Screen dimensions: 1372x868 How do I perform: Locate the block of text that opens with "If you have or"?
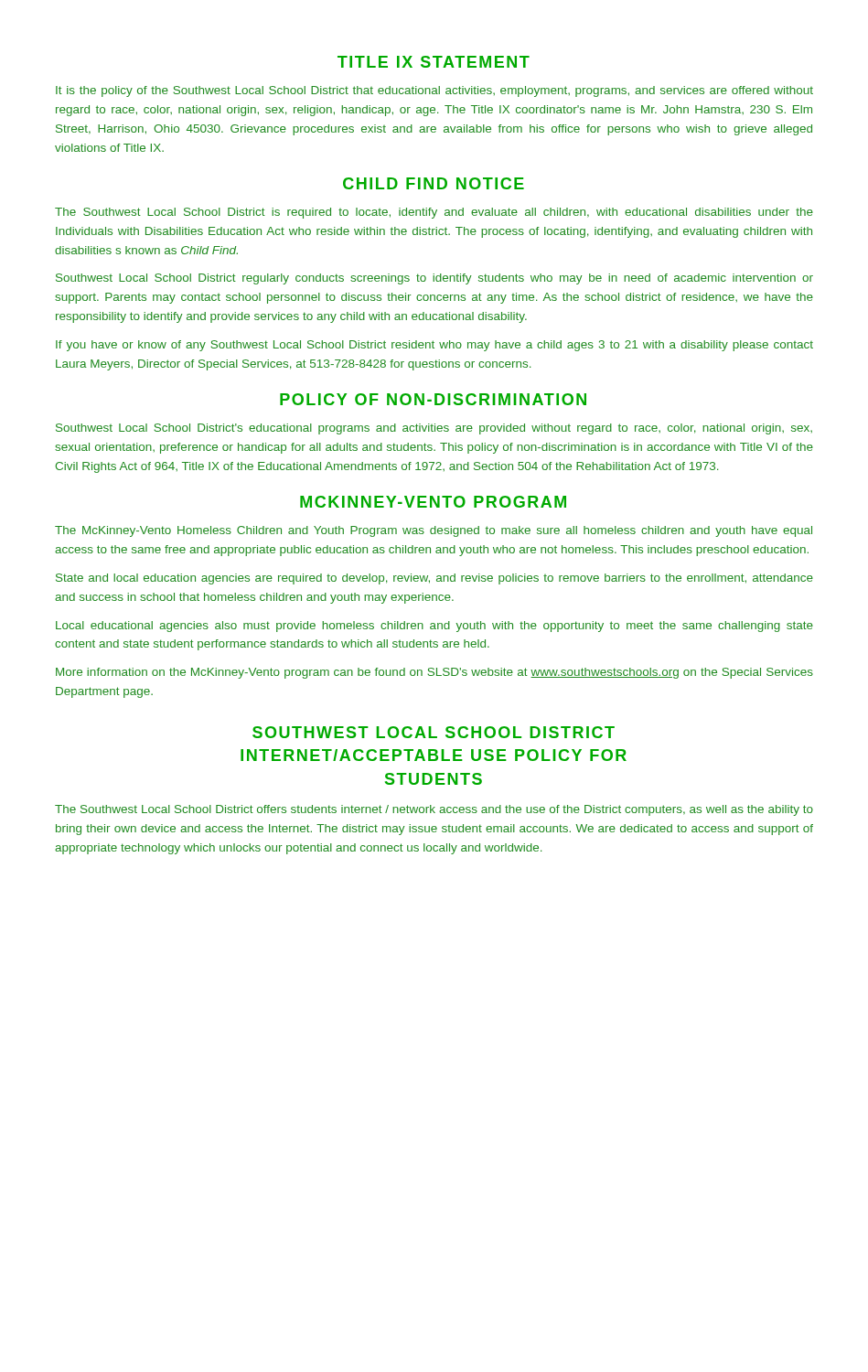[x=434, y=354]
